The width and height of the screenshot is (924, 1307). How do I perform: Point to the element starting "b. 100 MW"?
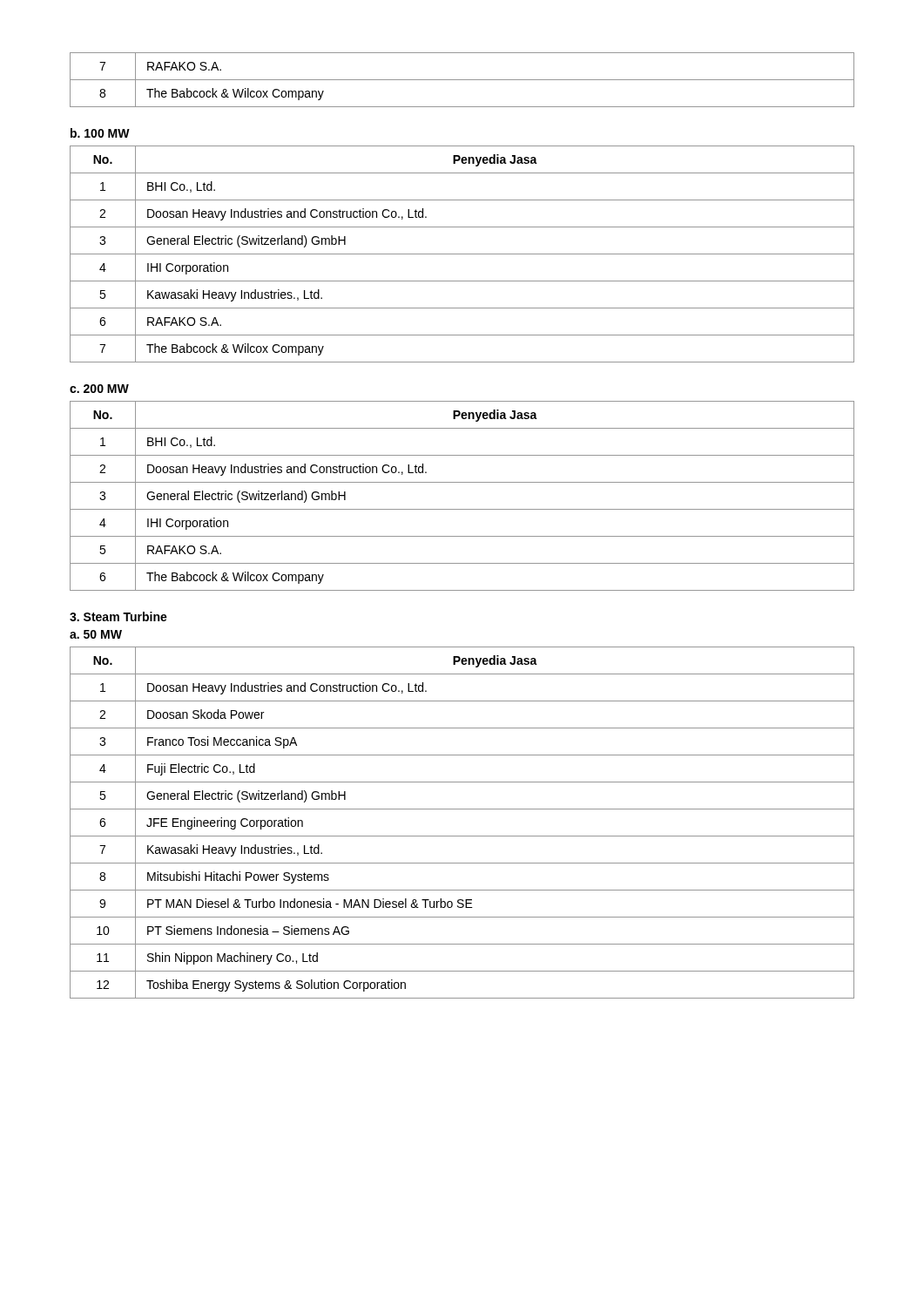click(99, 133)
